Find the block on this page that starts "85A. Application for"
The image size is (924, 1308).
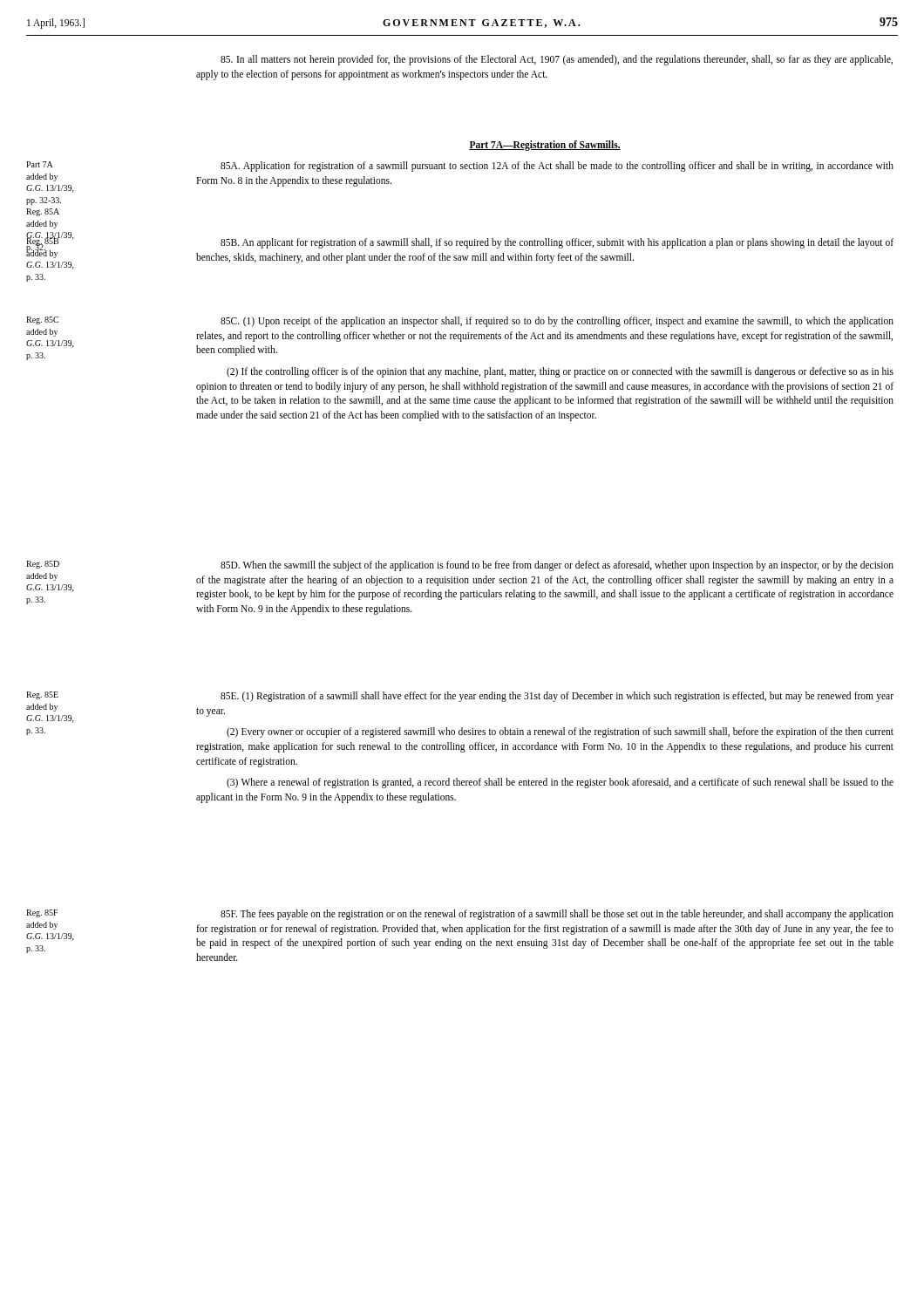(545, 173)
